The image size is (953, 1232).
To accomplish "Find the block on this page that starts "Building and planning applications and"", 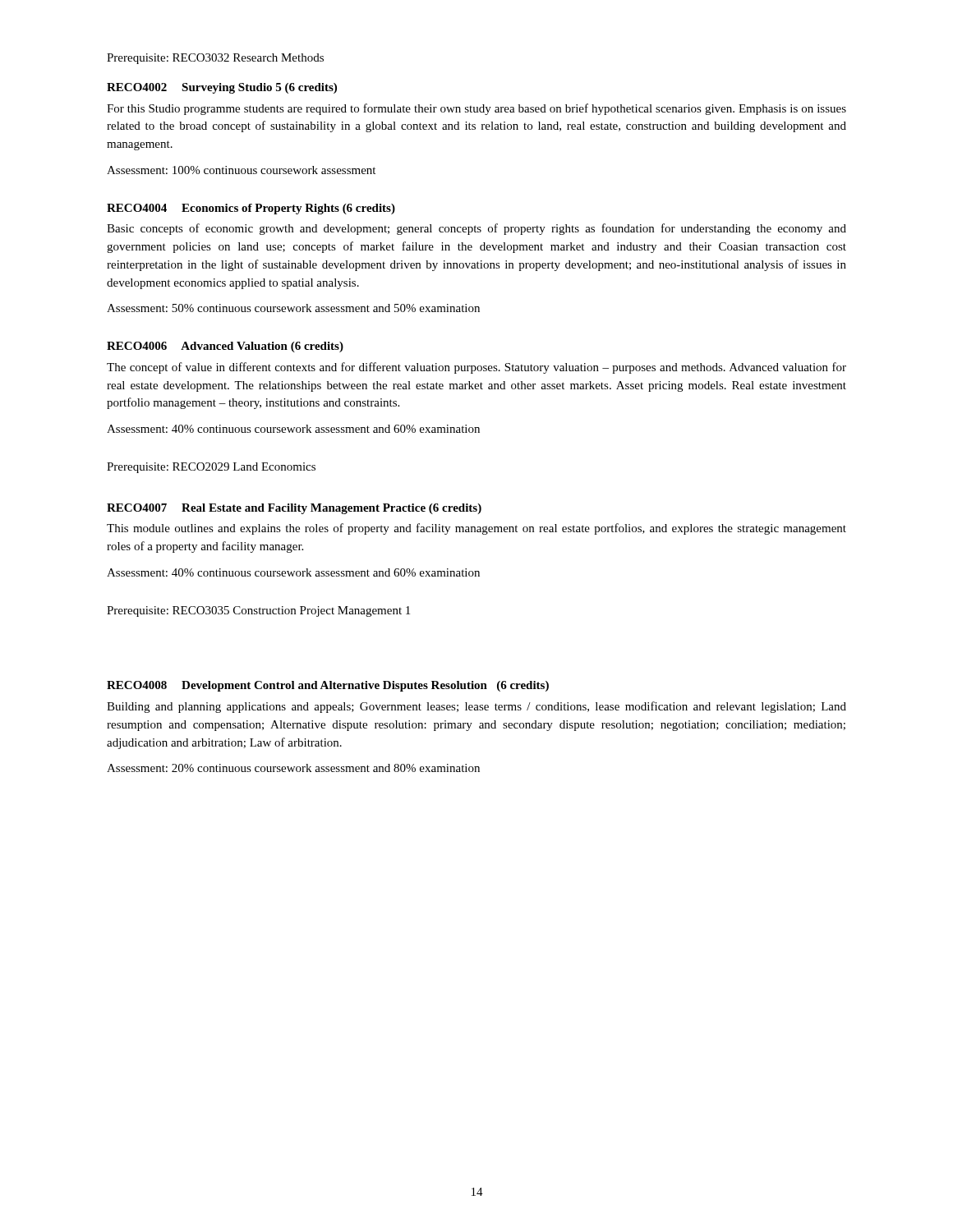I will [476, 725].
